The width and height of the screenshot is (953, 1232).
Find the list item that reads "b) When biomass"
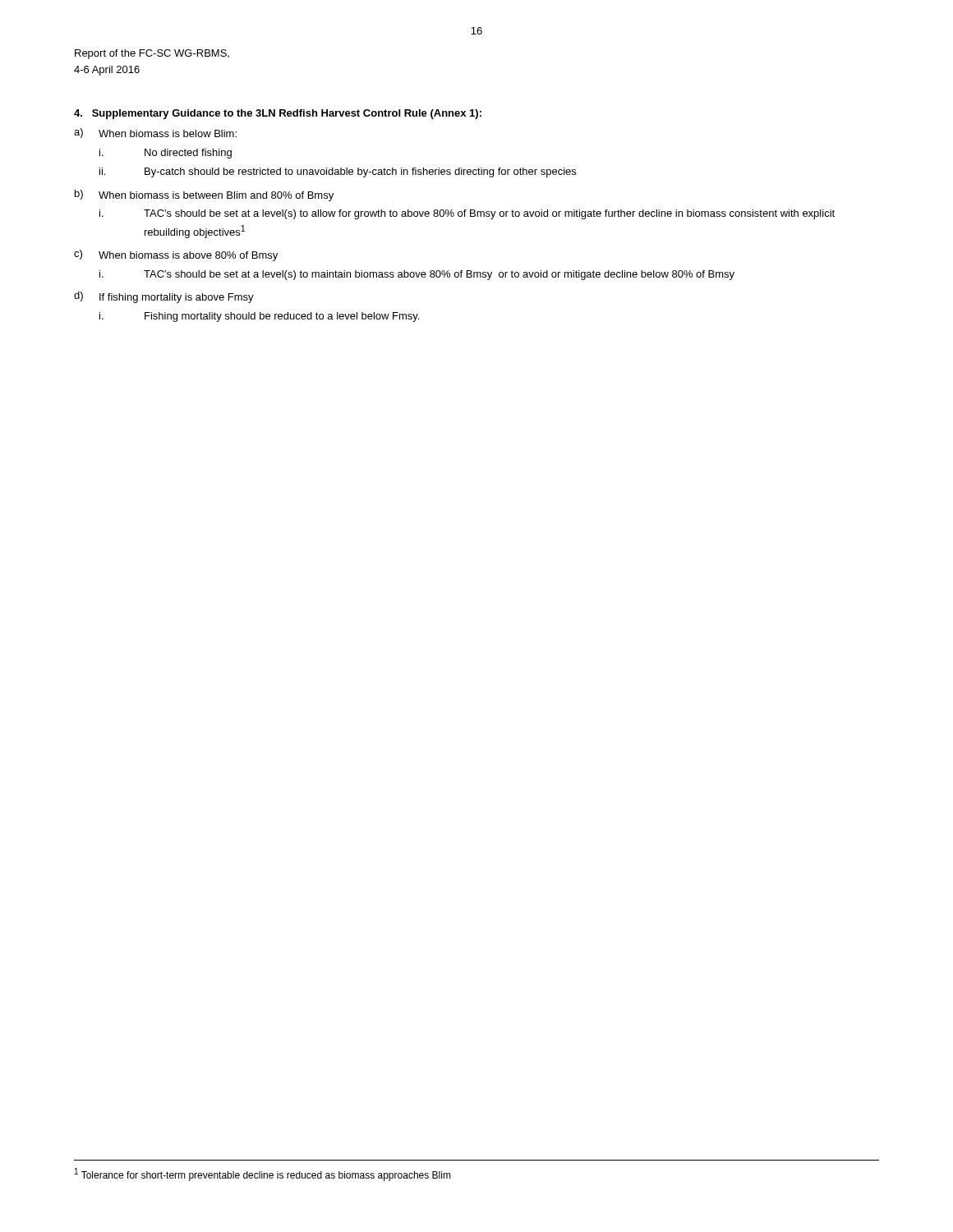click(476, 215)
